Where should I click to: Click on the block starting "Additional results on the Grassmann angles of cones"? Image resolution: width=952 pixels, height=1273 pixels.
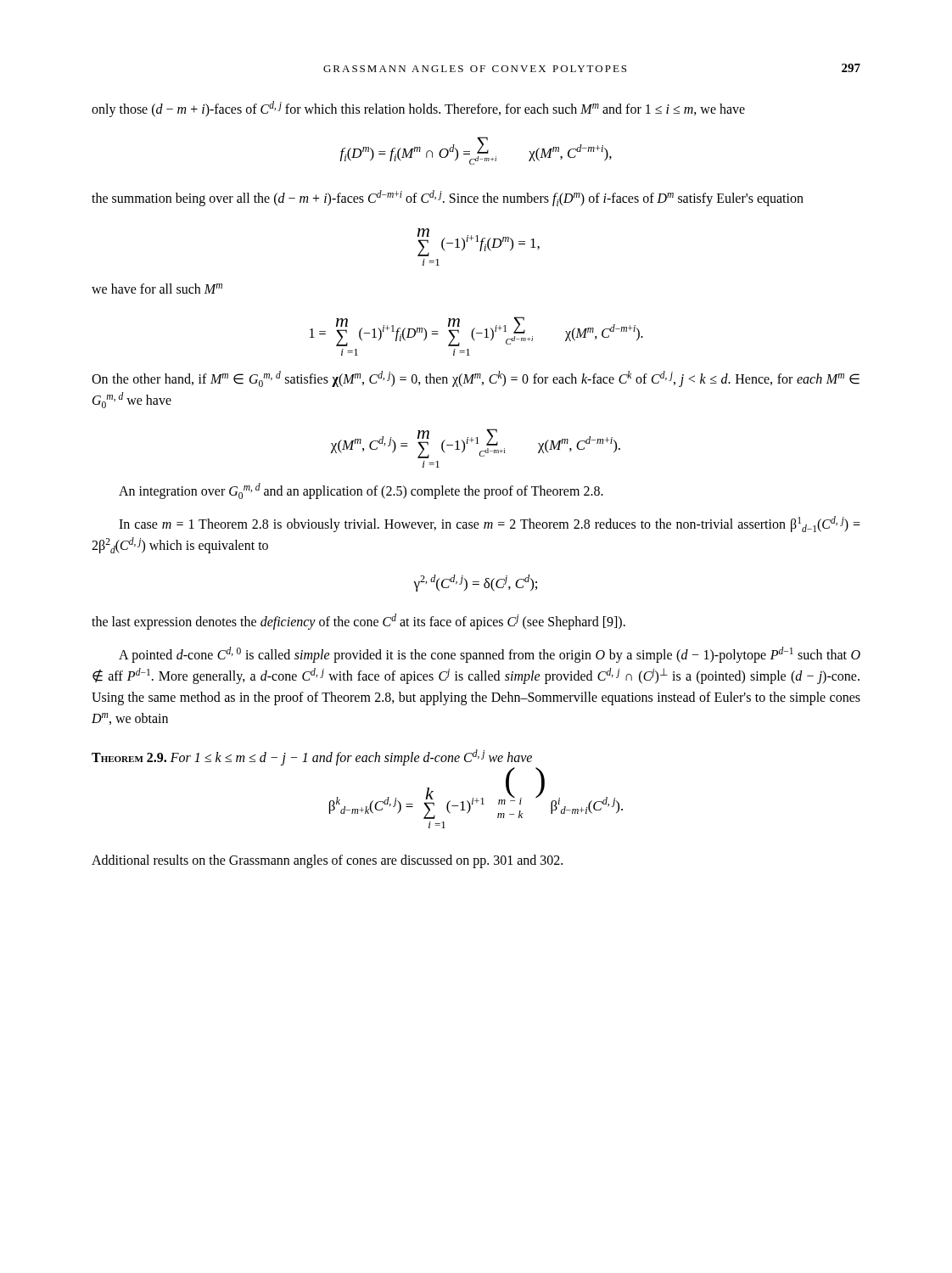[x=476, y=861]
